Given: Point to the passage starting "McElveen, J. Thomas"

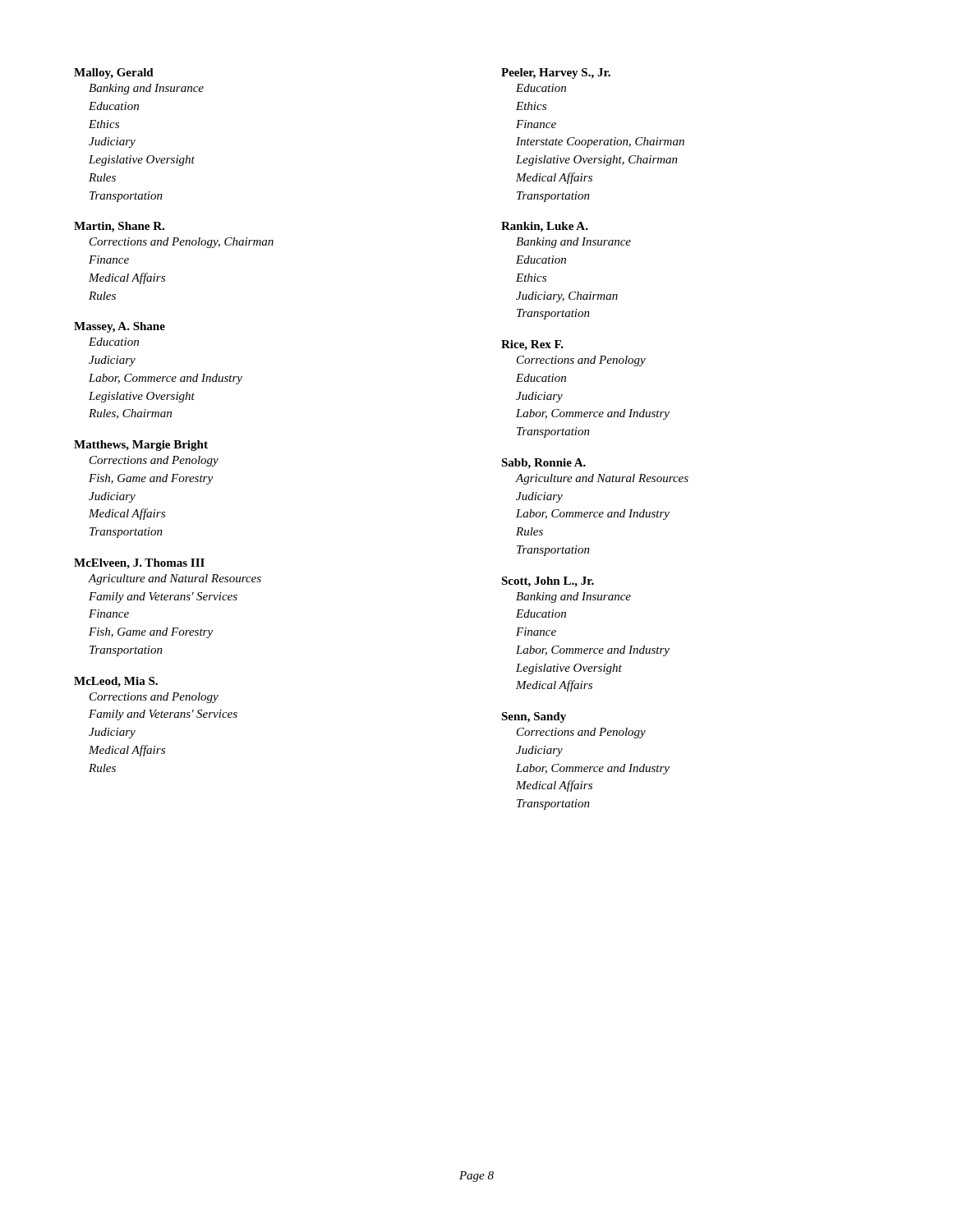Looking at the screenshot, I should tap(139, 564).
